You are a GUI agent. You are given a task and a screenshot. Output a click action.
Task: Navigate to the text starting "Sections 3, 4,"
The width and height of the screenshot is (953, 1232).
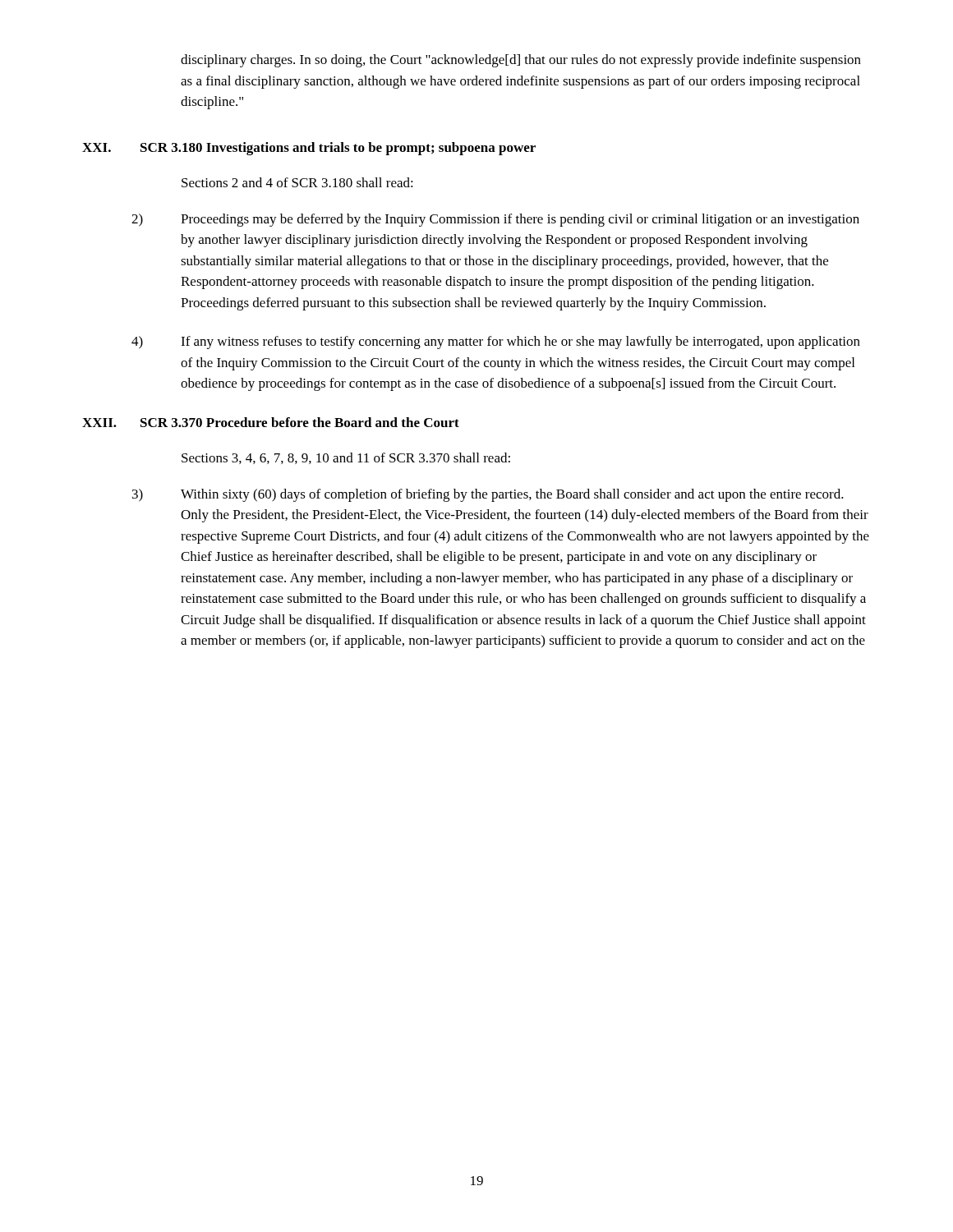tap(346, 458)
